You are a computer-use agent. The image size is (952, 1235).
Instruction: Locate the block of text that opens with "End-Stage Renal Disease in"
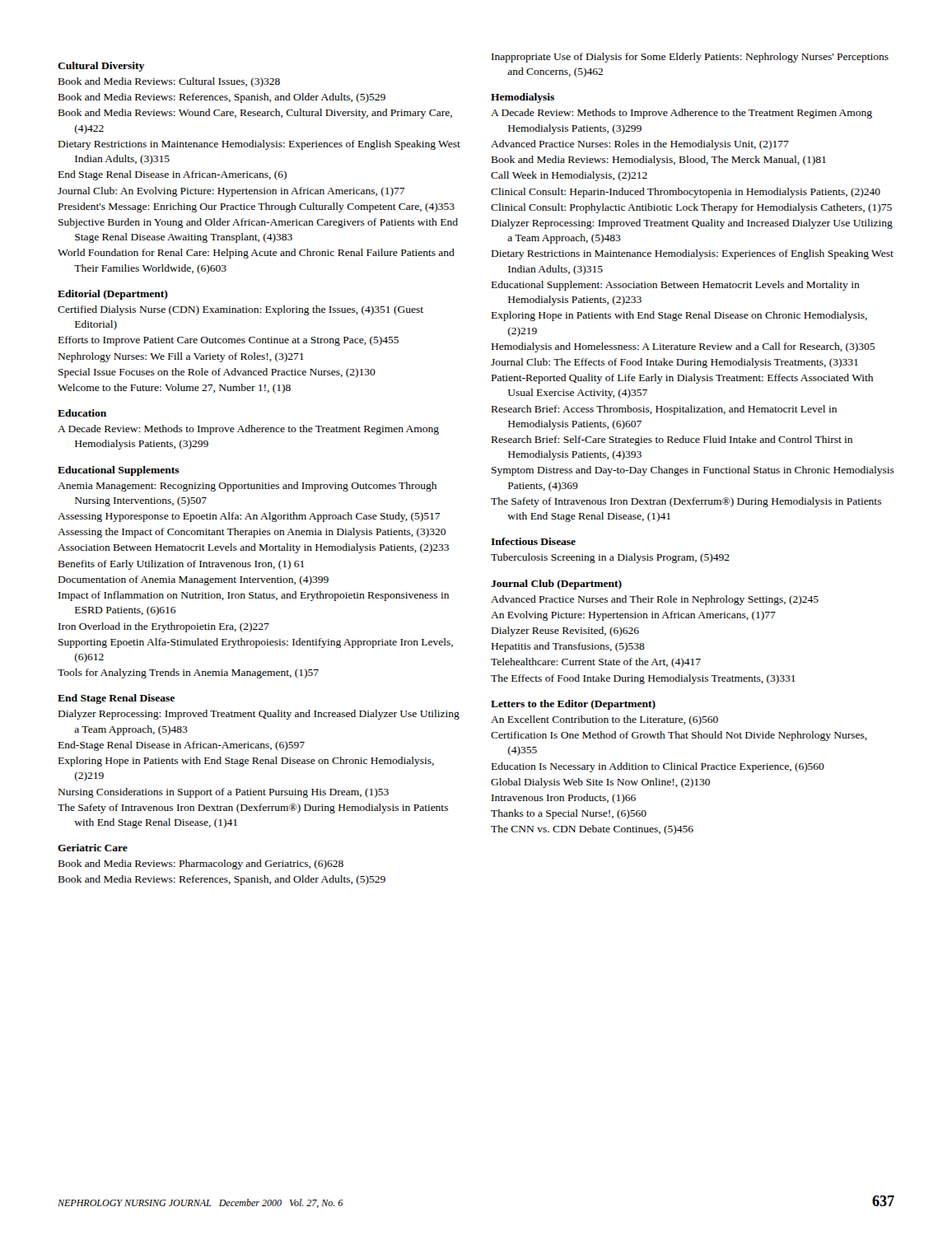point(181,745)
